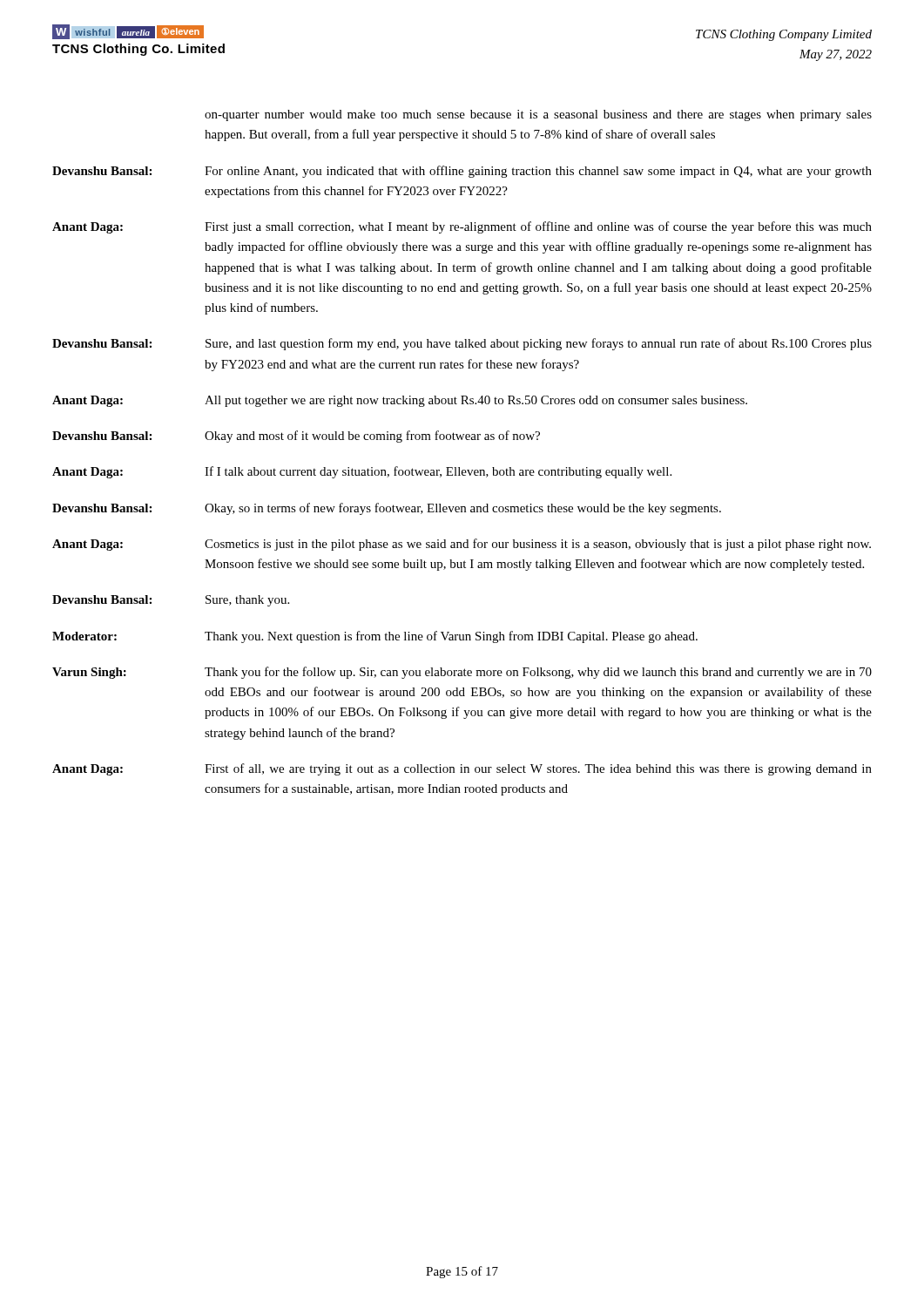Find the passage starting "Varun Singh: Thank you for the"
Viewport: 924px width, 1307px height.
(x=462, y=703)
